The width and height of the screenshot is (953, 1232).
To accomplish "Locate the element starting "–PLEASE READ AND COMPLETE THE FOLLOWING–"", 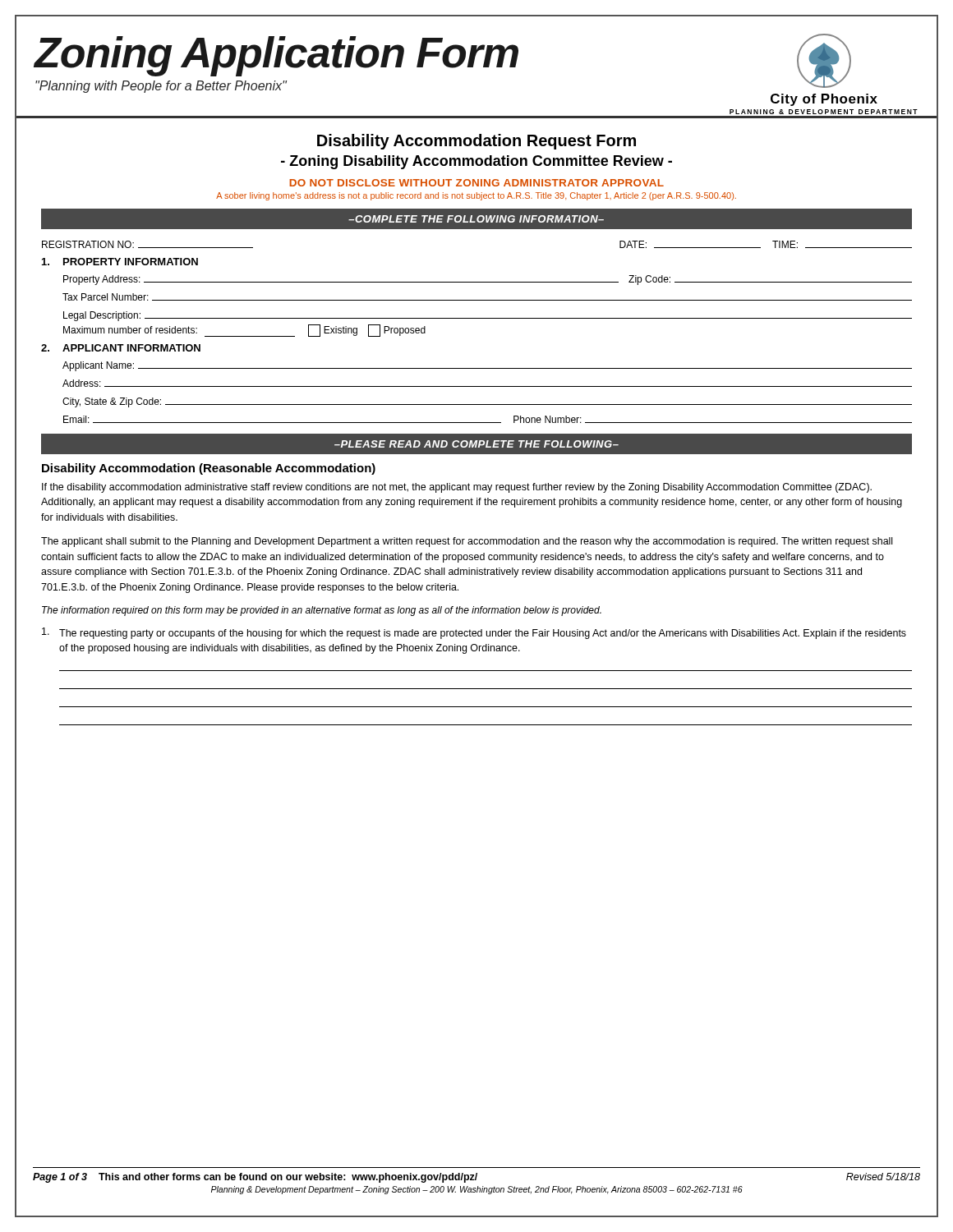I will tap(476, 444).
